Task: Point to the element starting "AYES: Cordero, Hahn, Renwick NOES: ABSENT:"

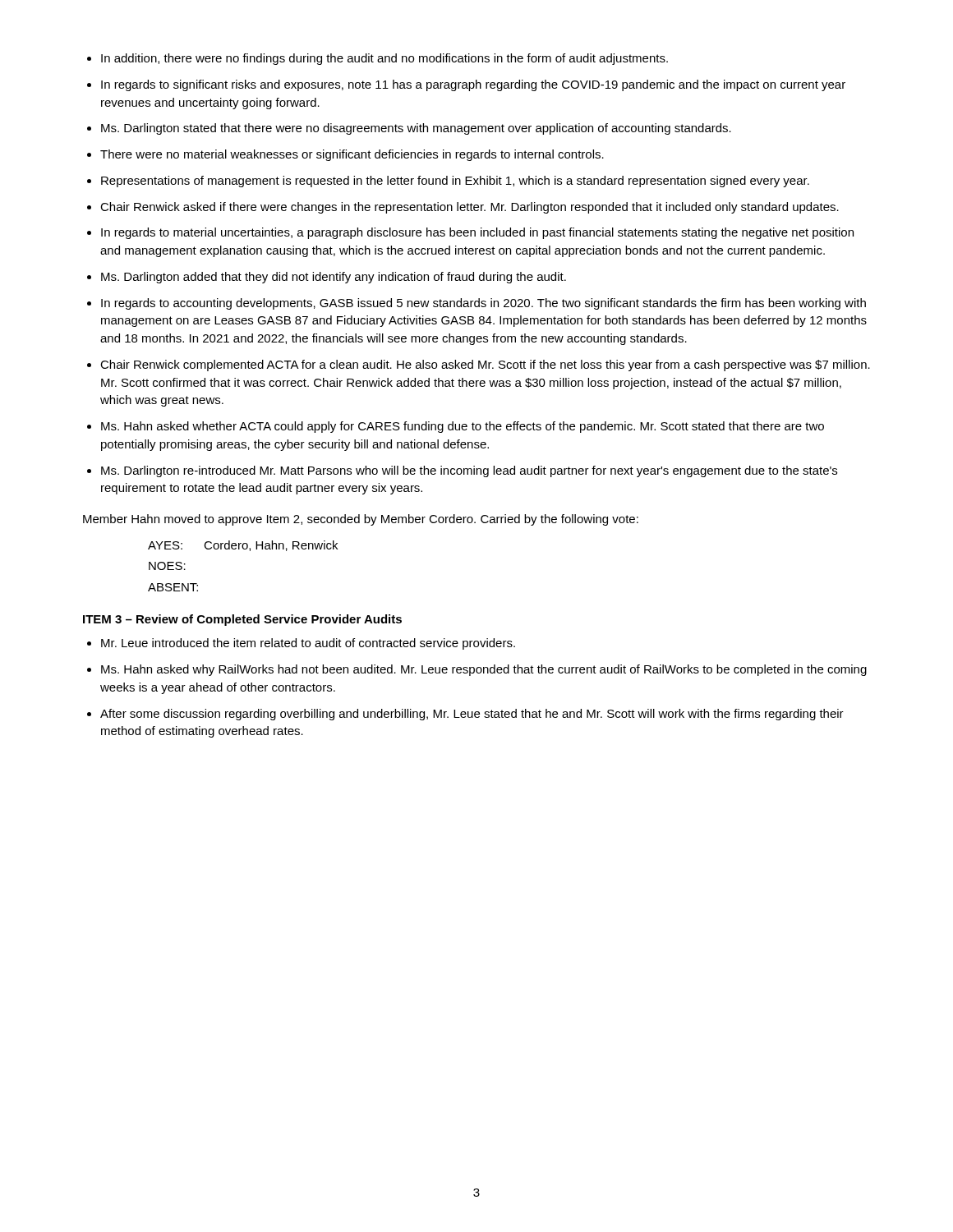Action: (243, 546)
